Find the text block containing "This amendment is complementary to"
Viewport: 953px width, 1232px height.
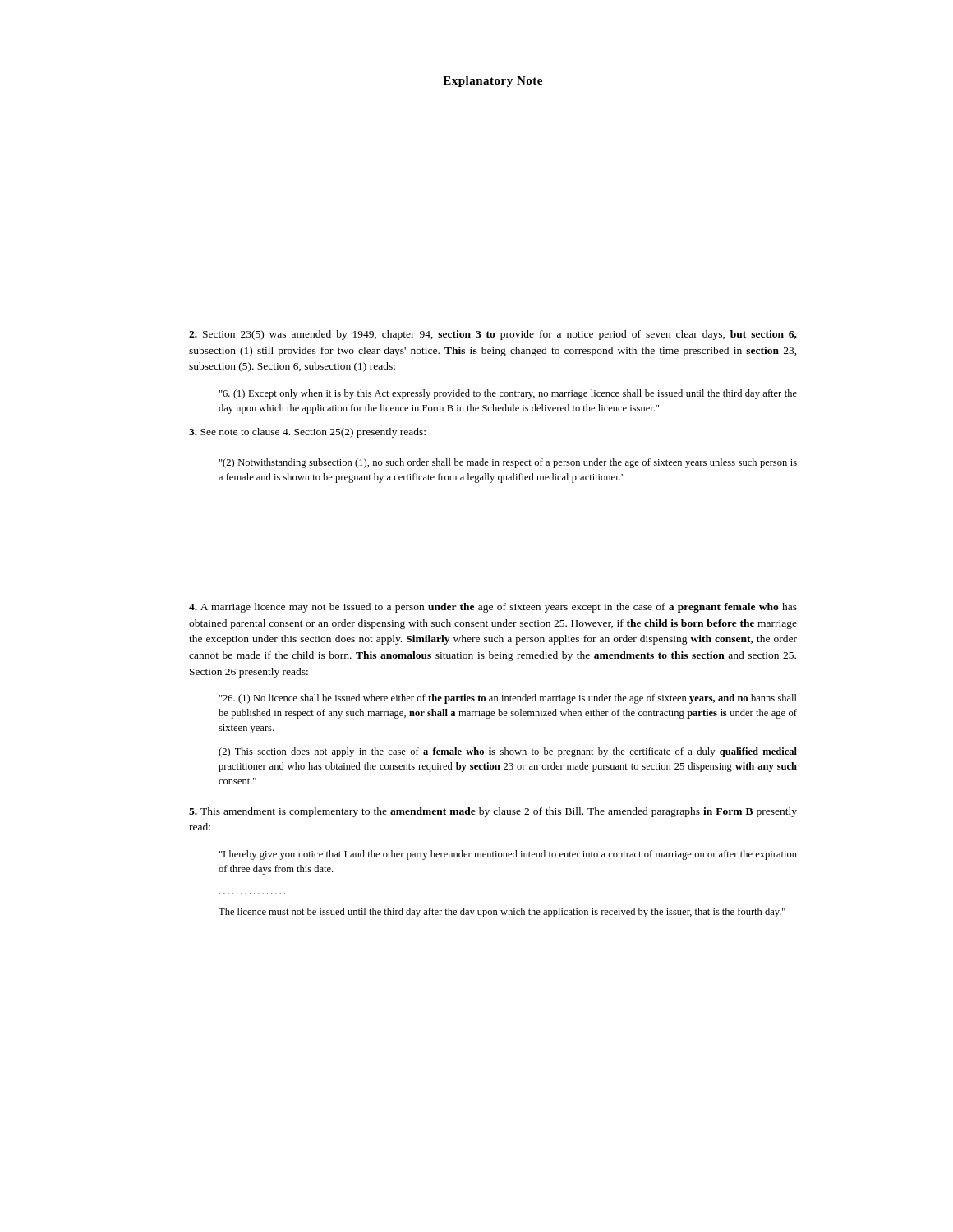pyautogui.click(x=493, y=819)
